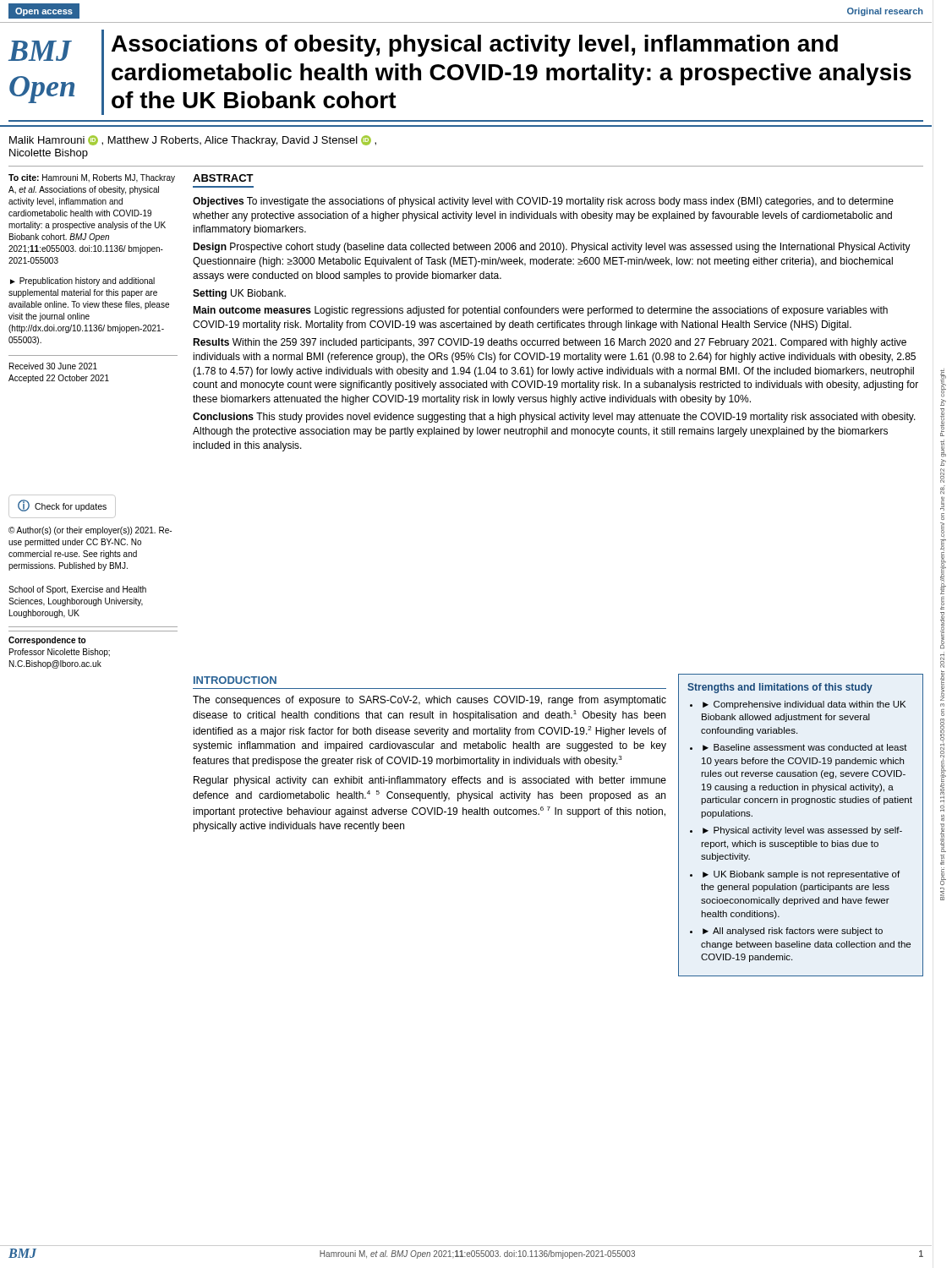Select the text starting "BMJ Open Associations of obesity, physical activity level,"
Screen dimensions: 1268x952
point(466,72)
